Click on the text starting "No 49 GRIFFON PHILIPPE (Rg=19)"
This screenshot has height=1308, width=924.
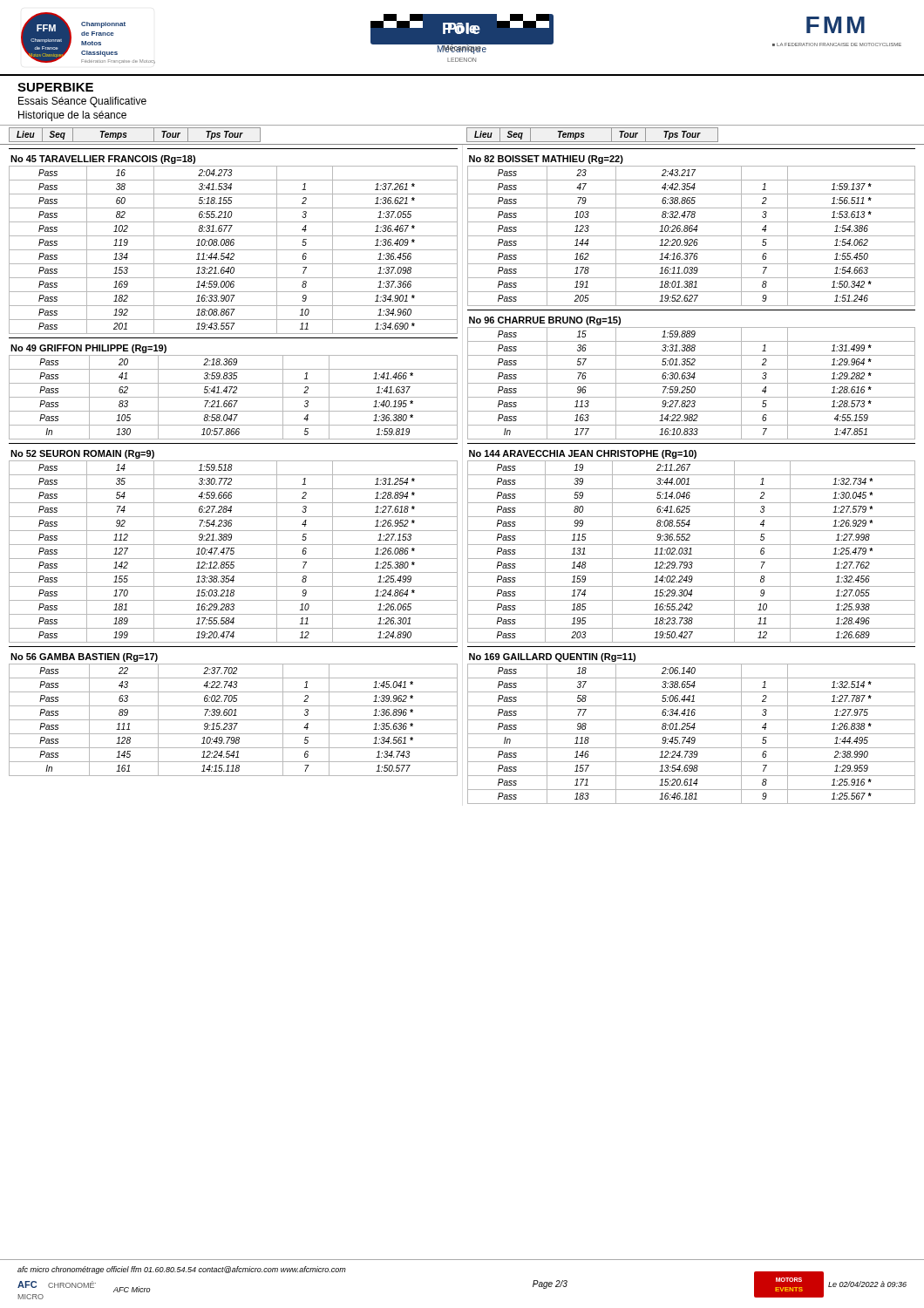click(89, 348)
